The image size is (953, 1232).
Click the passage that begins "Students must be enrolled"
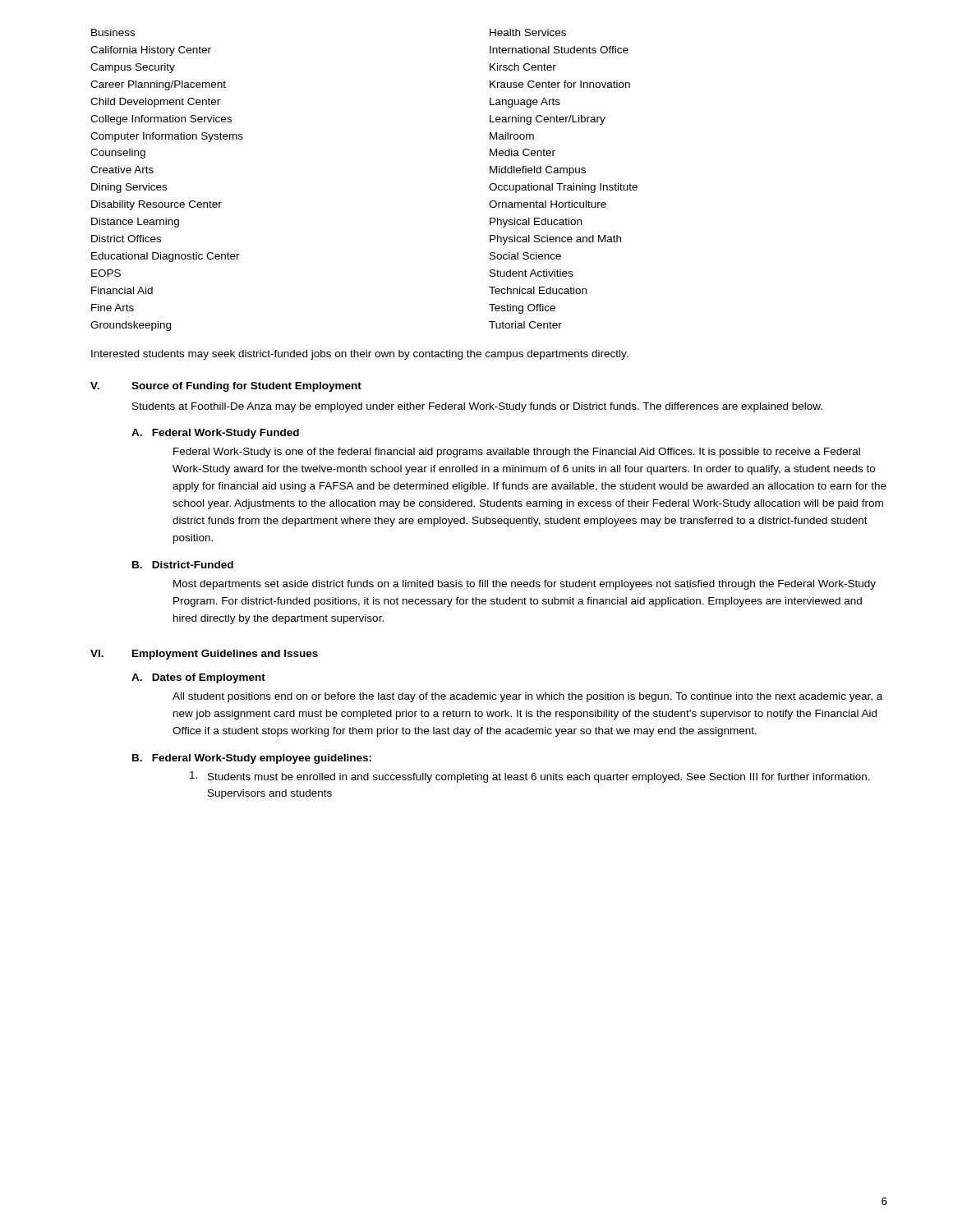(x=538, y=786)
